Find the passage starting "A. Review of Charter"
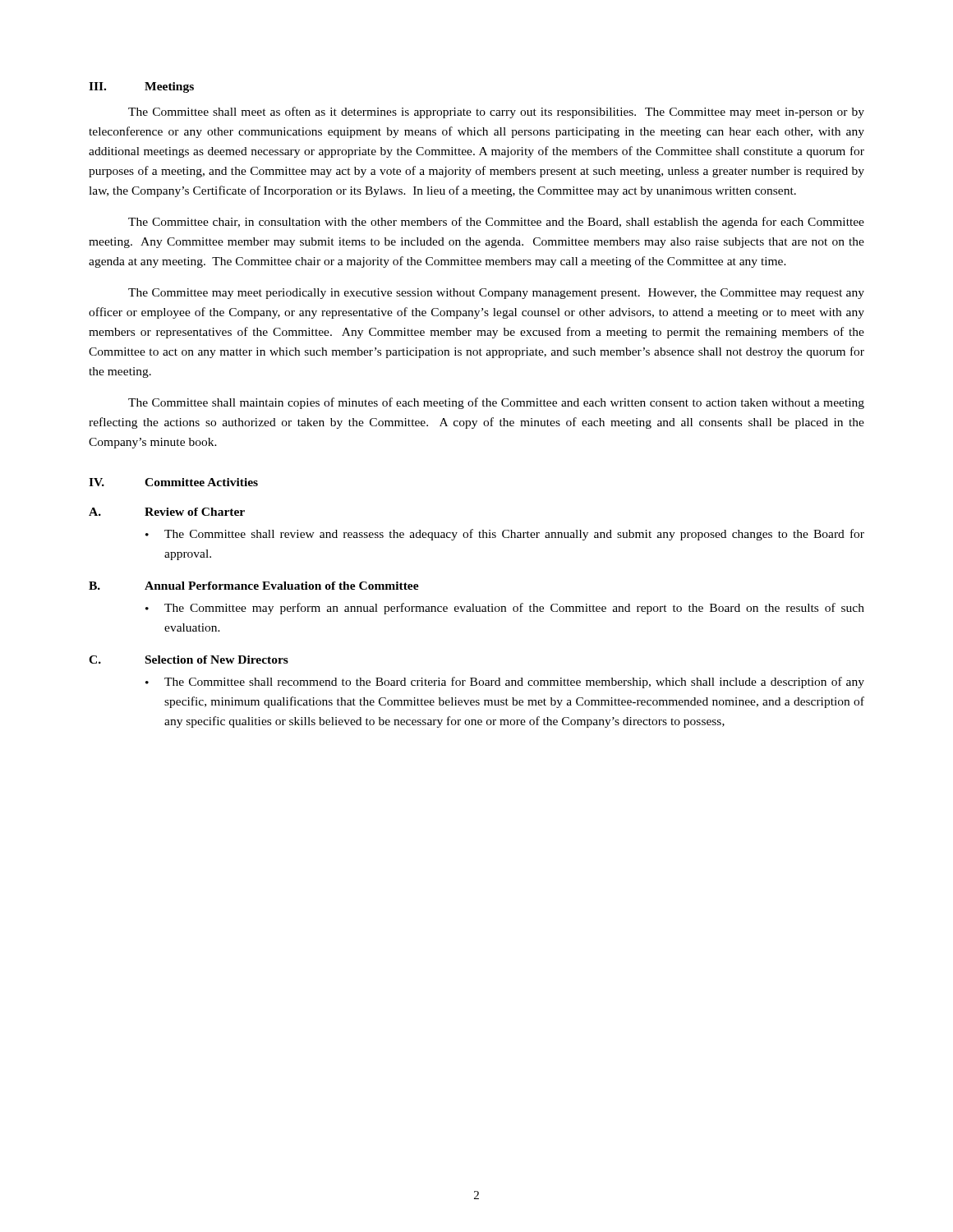Screen dimensions: 1232x953 167,512
